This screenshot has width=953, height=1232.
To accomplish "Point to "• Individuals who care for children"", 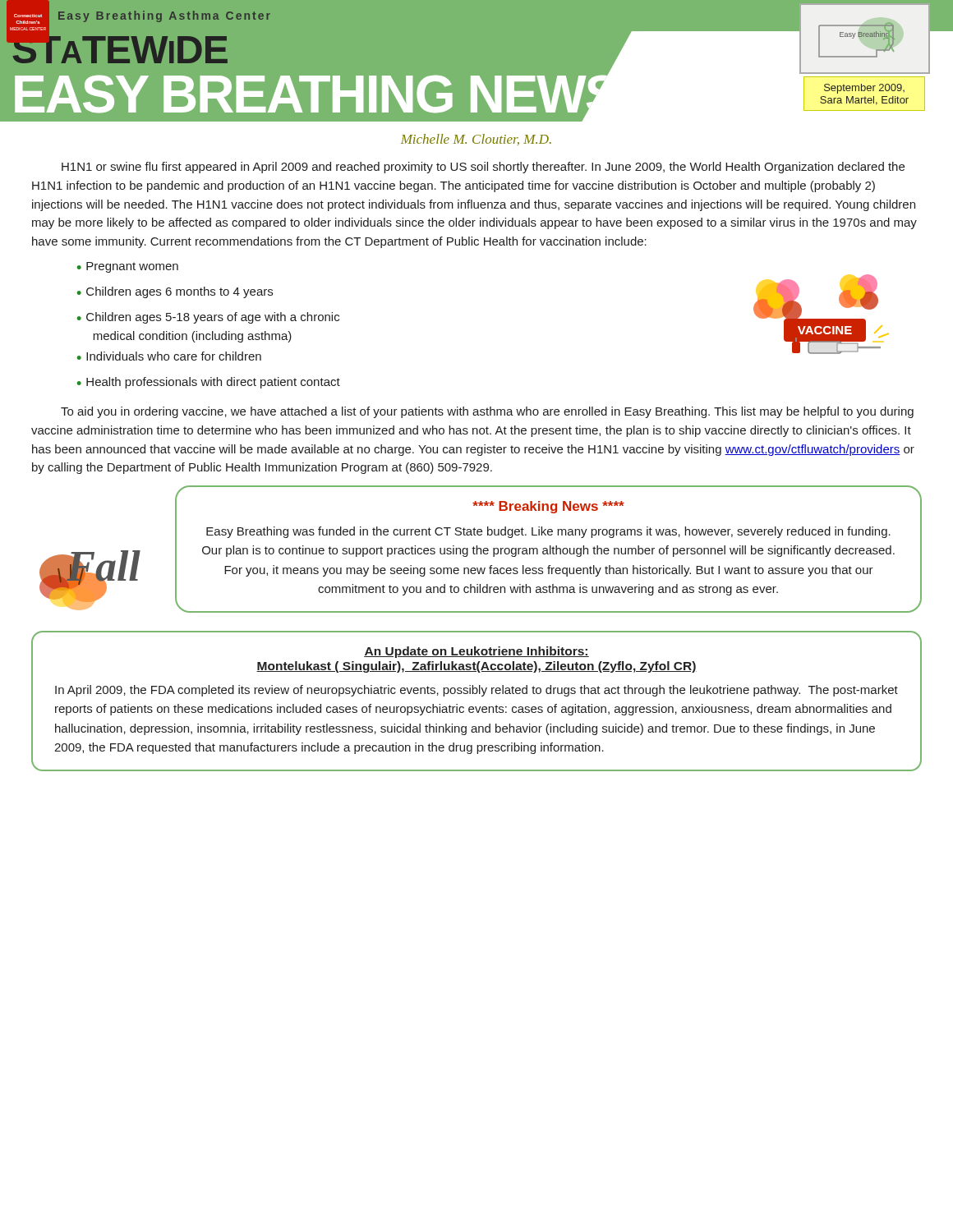I will pyautogui.click(x=169, y=359).
